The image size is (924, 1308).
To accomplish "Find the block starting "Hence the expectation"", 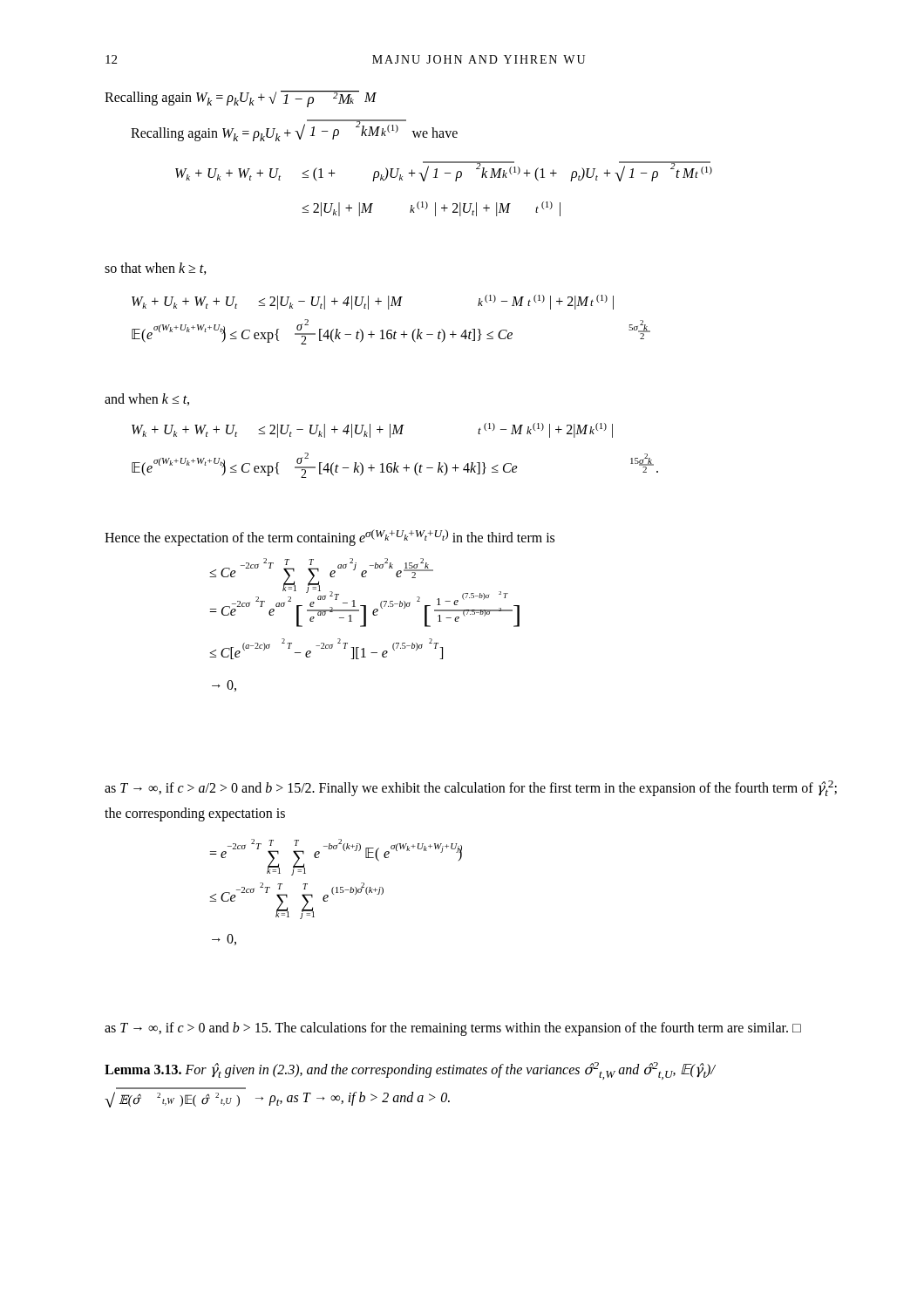I will point(330,536).
